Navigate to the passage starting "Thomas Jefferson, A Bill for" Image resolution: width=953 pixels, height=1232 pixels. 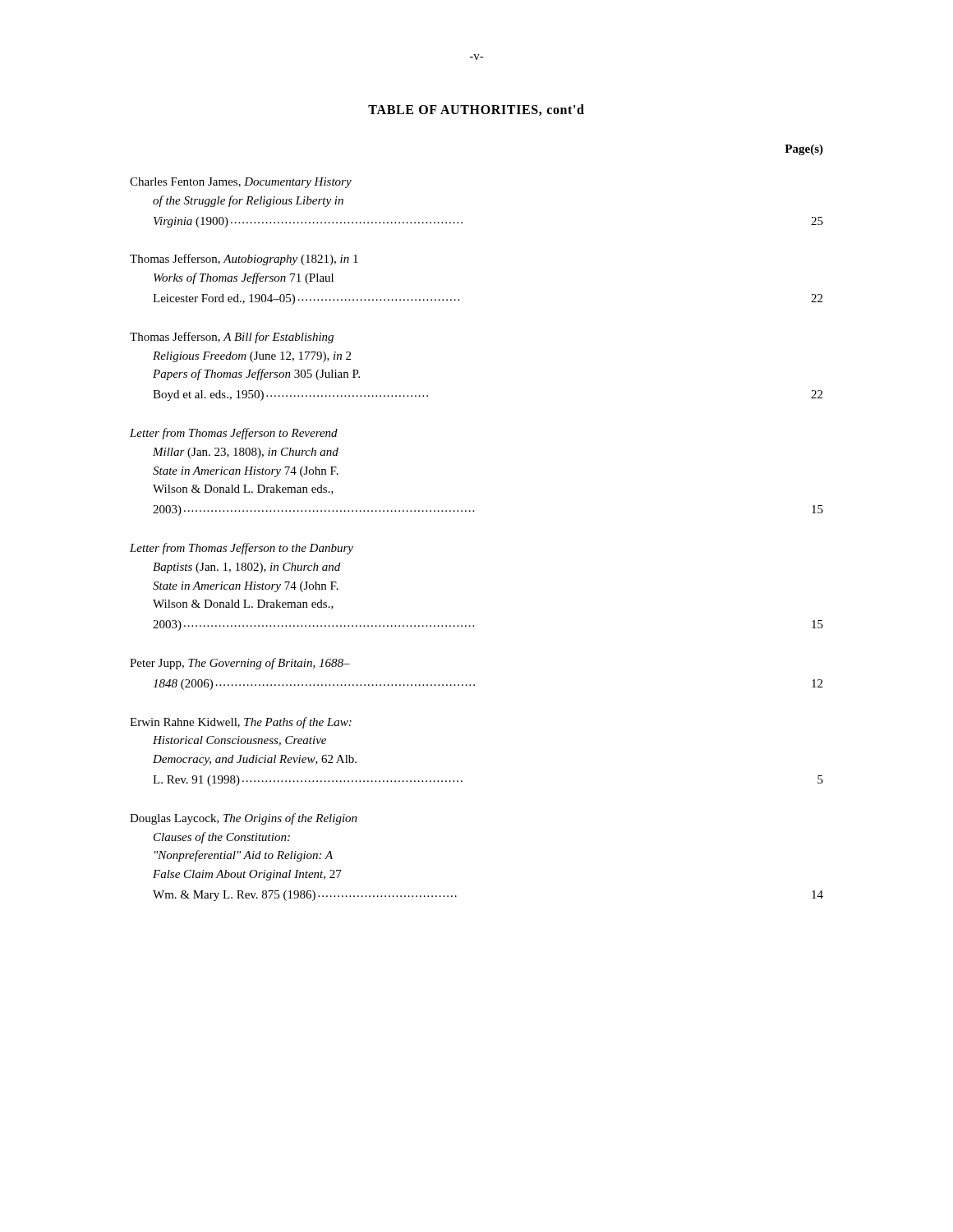click(x=232, y=338)
